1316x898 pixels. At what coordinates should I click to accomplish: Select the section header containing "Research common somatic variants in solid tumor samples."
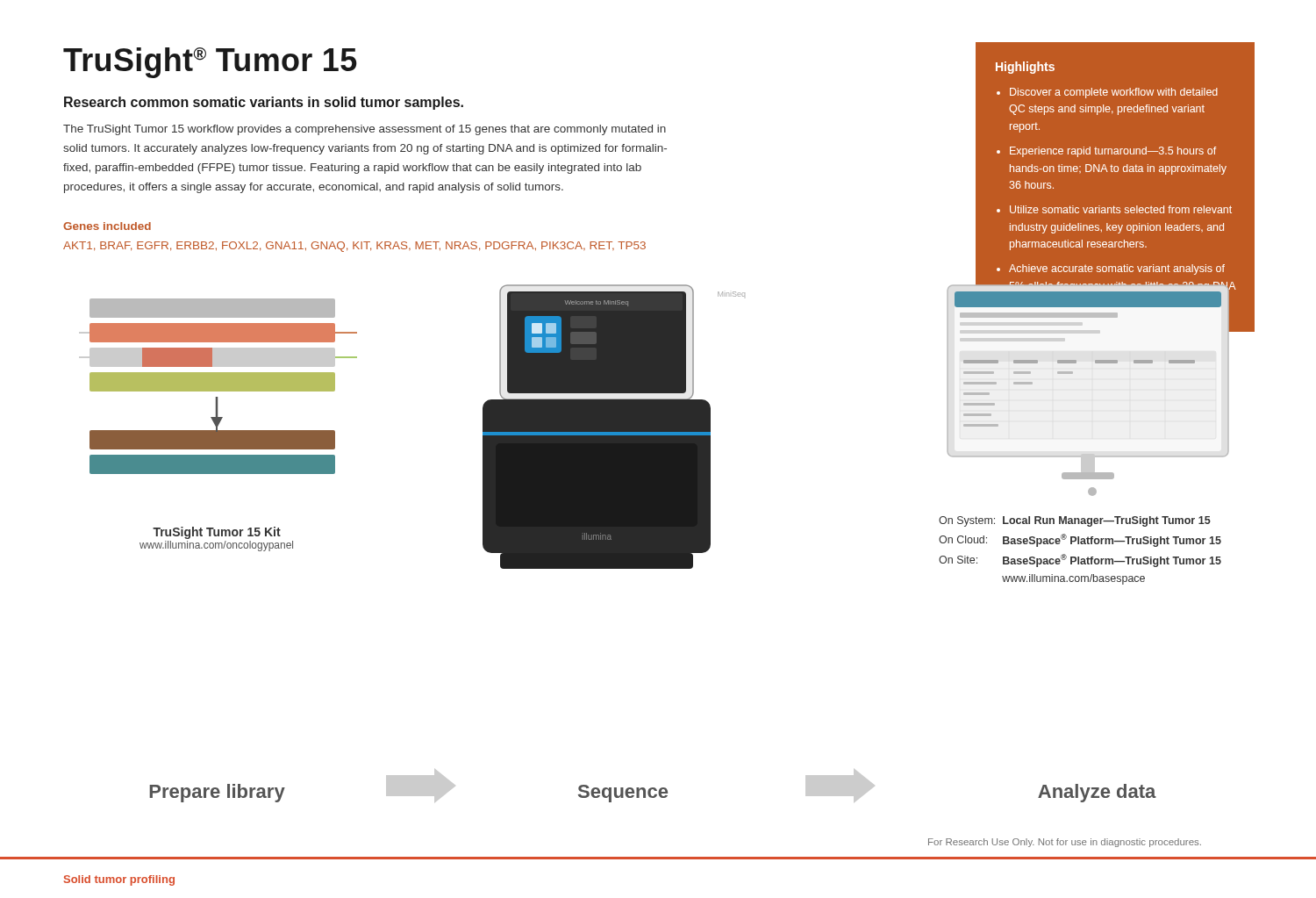coord(264,102)
